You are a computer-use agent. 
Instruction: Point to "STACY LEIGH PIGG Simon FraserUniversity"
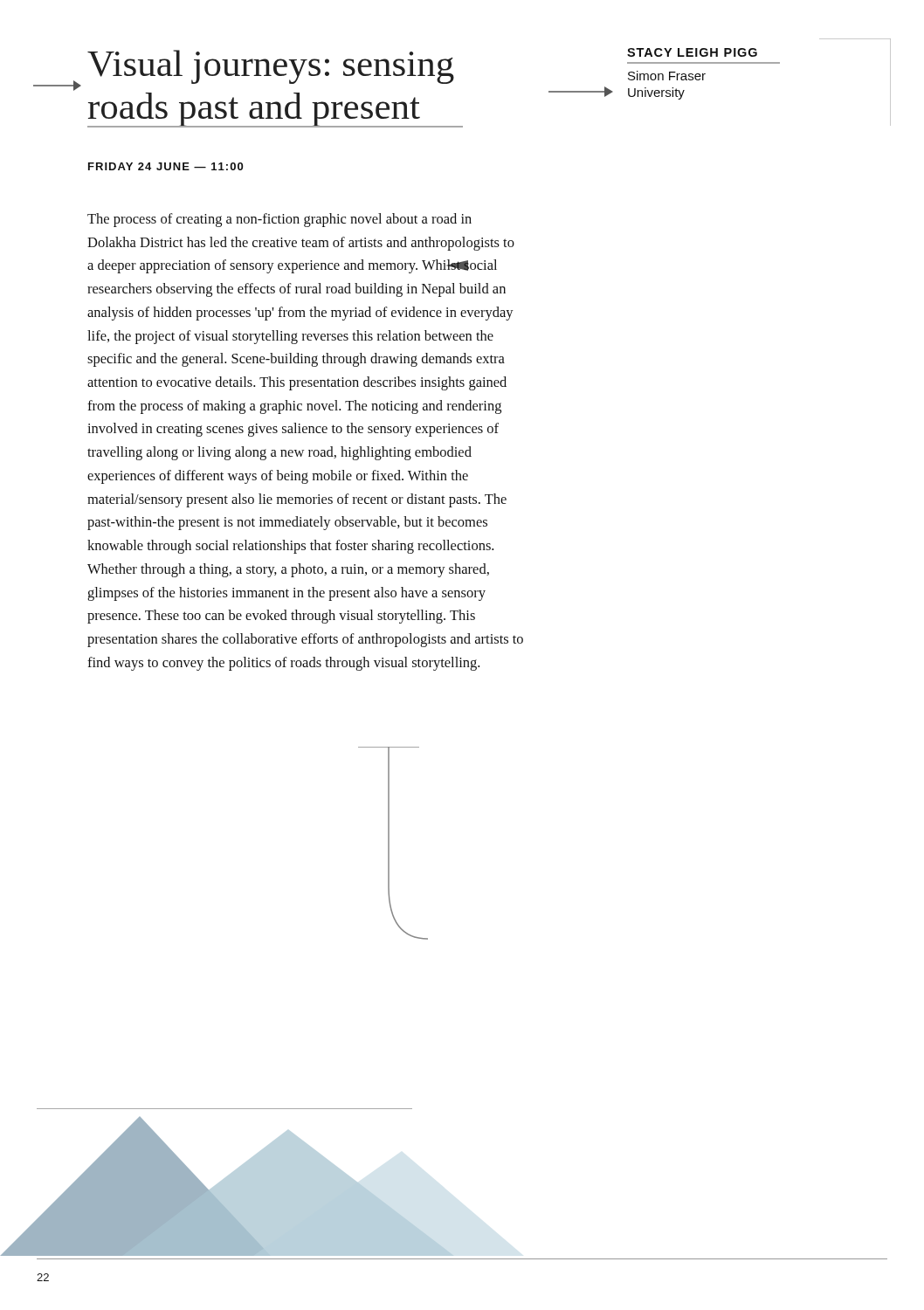pyautogui.click(x=732, y=73)
